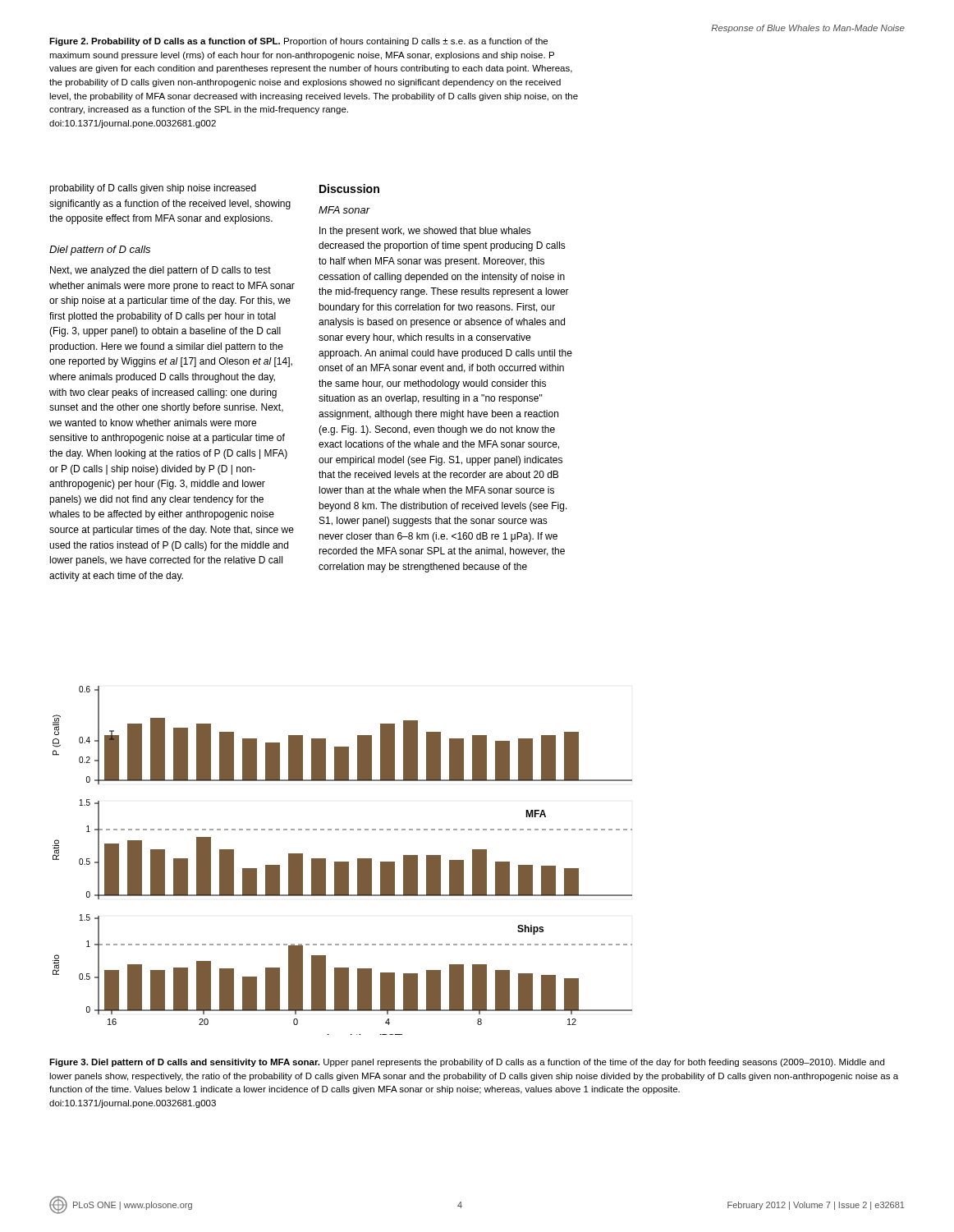Where is the caption that starts "Figure 3. Diel pattern"?
Screen dimensions: 1232x954
click(474, 1082)
